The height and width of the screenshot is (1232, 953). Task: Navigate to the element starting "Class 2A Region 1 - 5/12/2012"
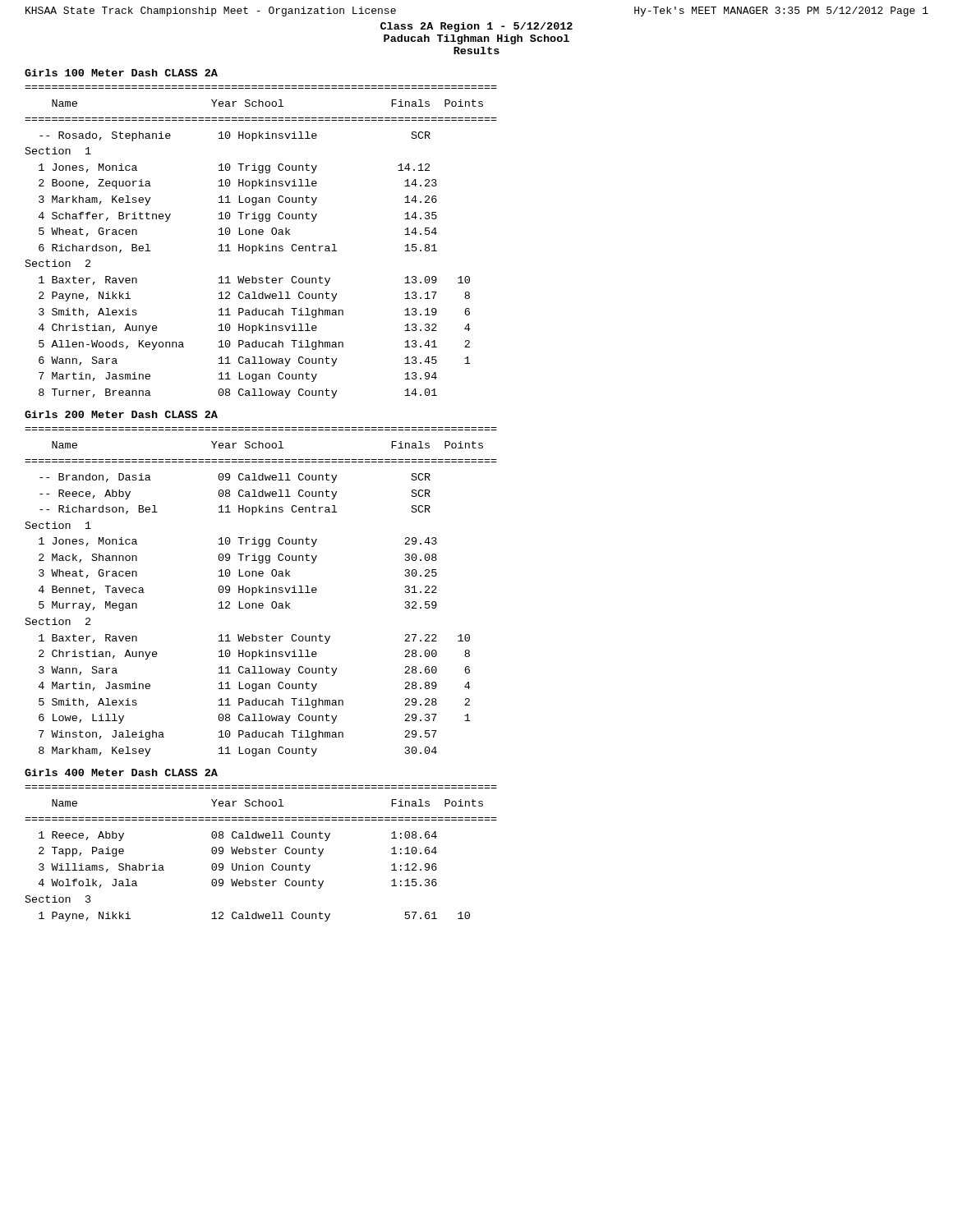click(x=476, y=27)
